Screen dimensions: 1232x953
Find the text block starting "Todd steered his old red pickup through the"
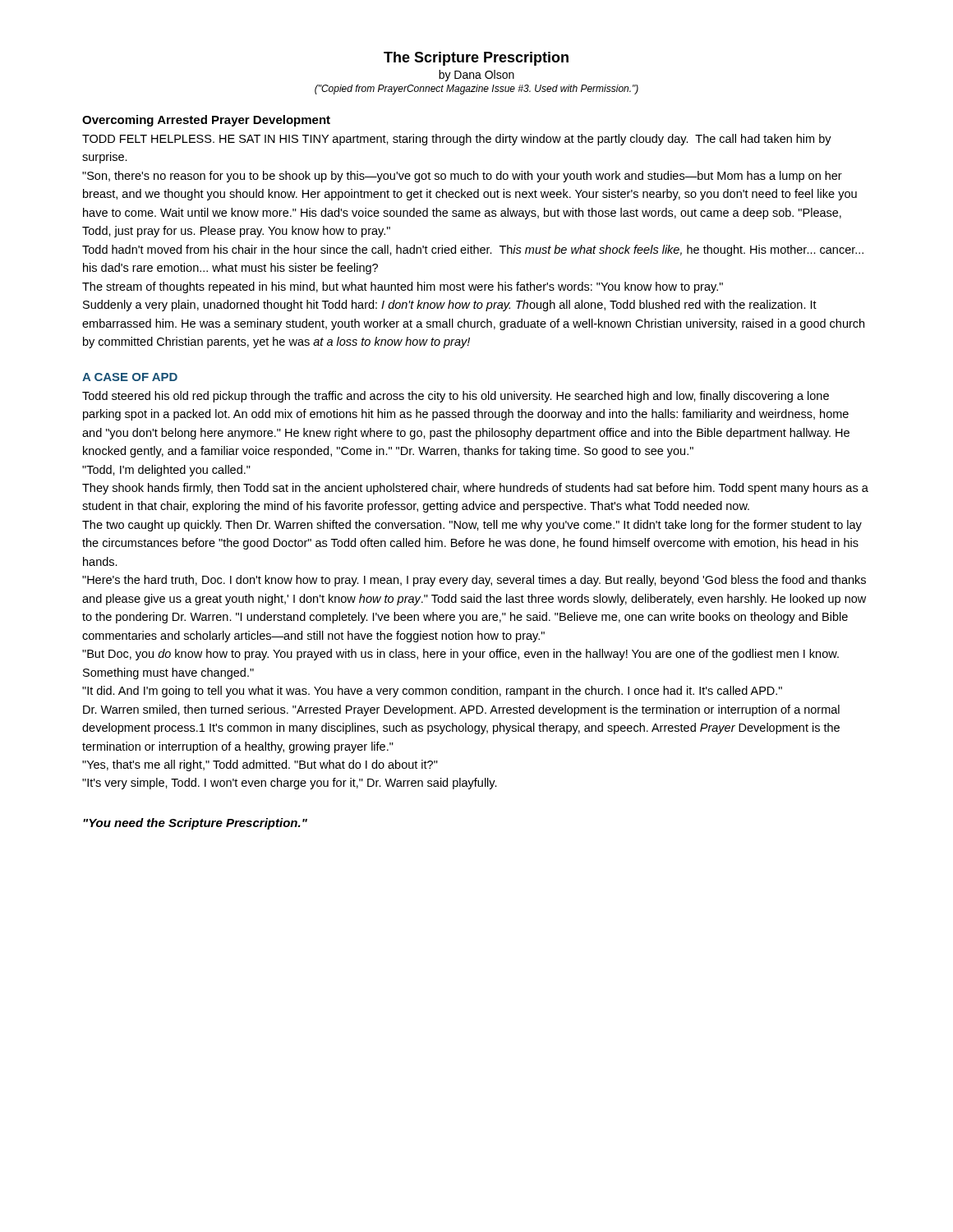point(475,589)
